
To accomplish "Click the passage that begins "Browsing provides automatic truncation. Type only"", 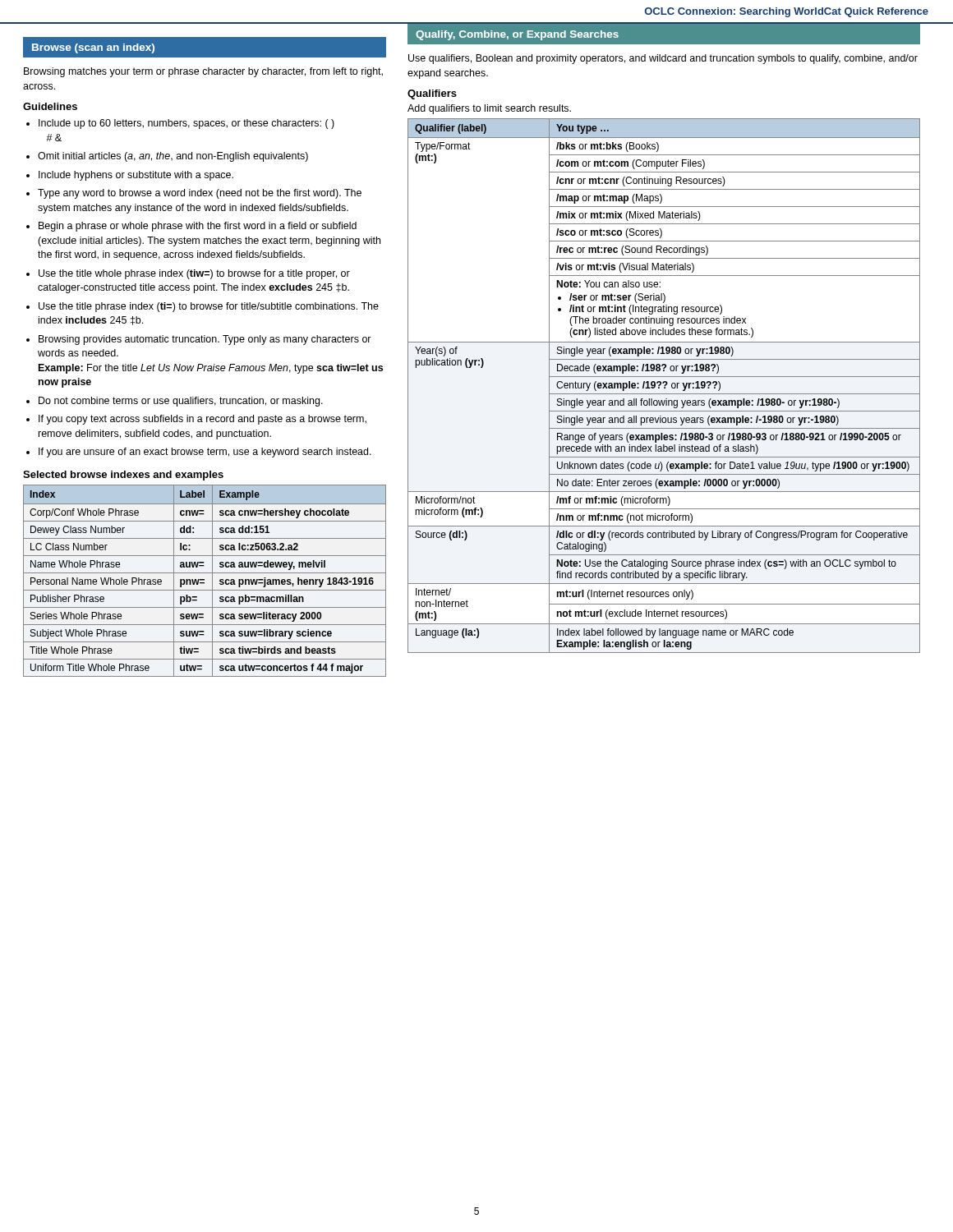I will point(211,360).
